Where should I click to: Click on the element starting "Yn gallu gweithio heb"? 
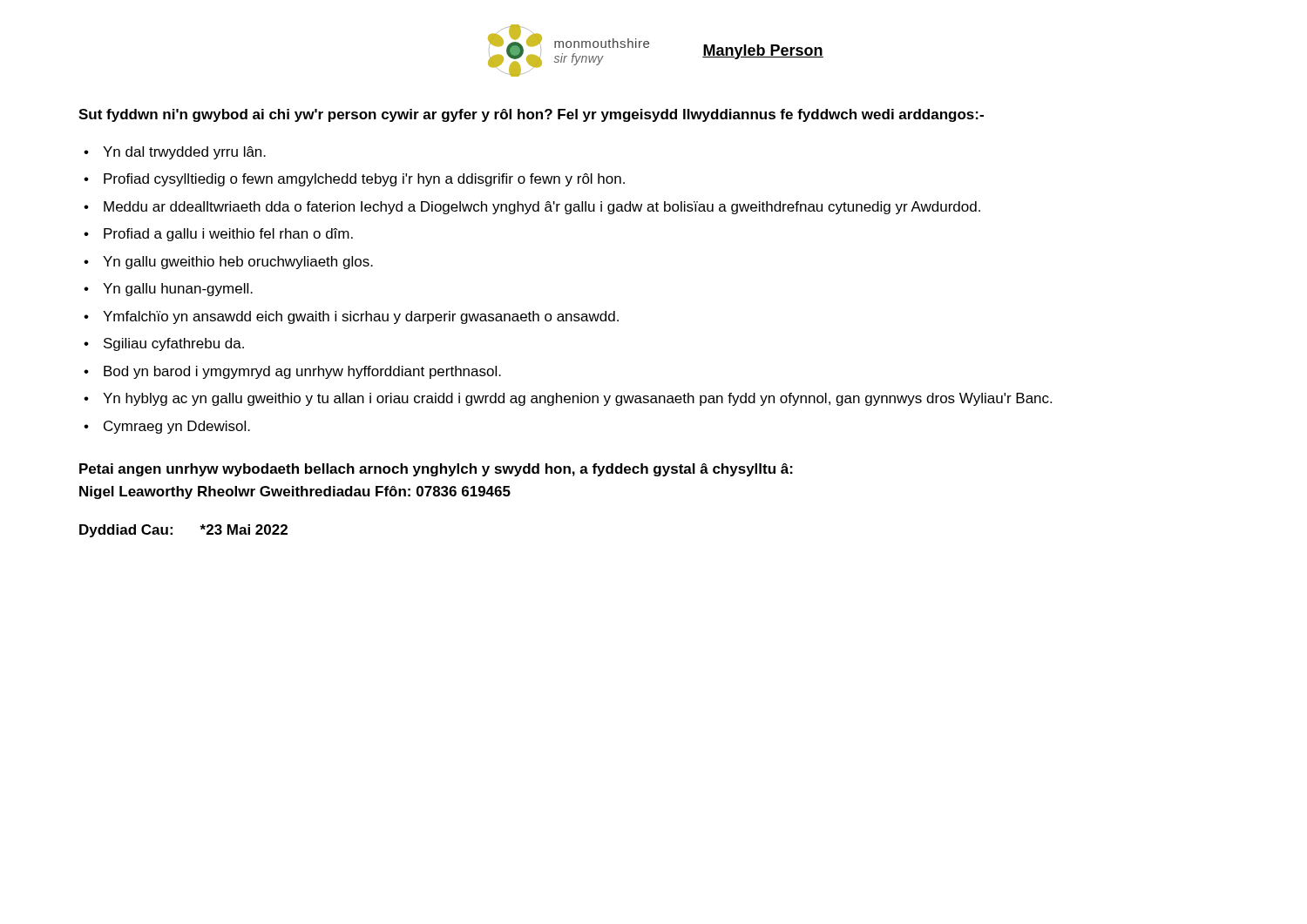[238, 262]
